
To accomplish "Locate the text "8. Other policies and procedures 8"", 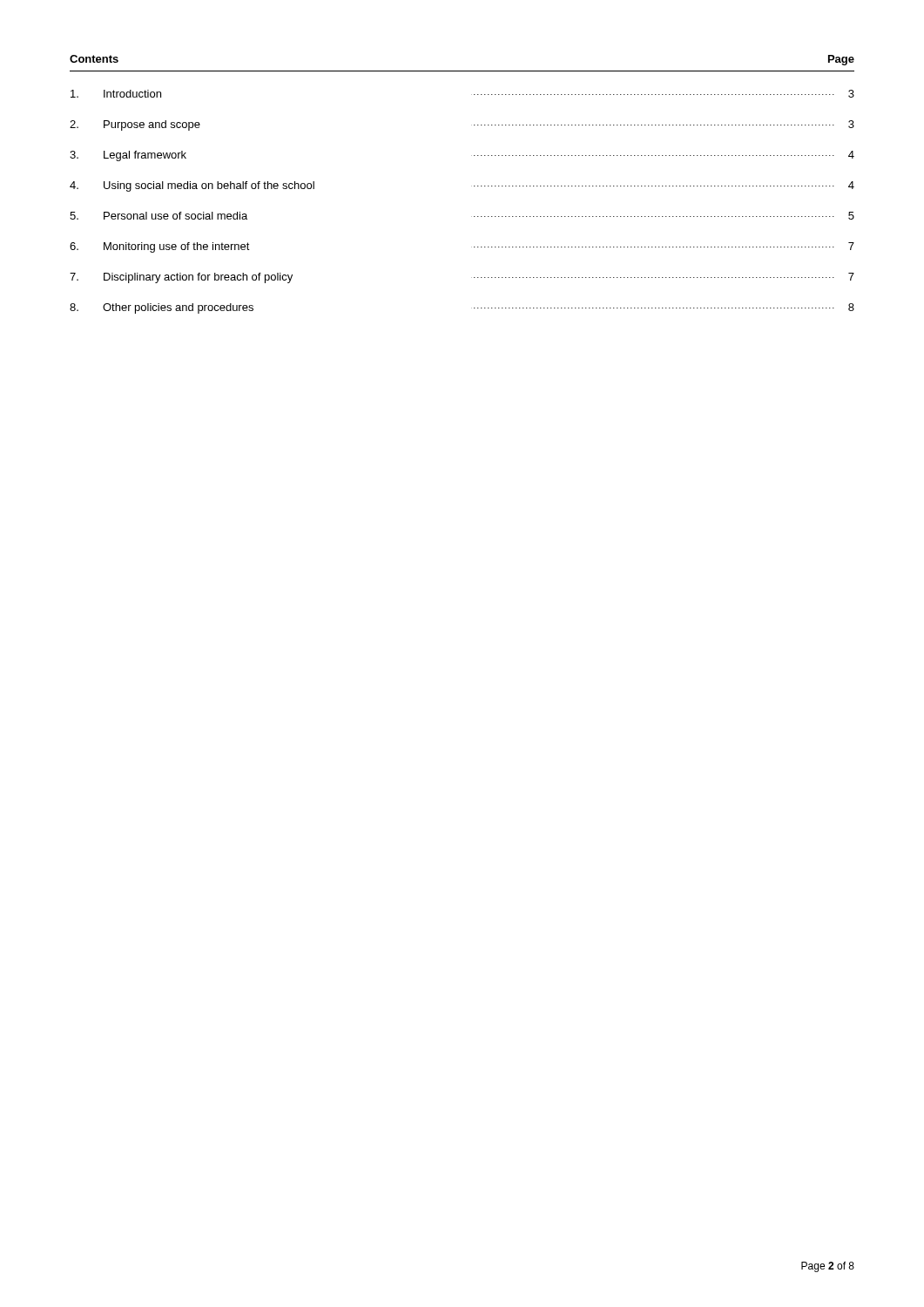I will tap(462, 307).
